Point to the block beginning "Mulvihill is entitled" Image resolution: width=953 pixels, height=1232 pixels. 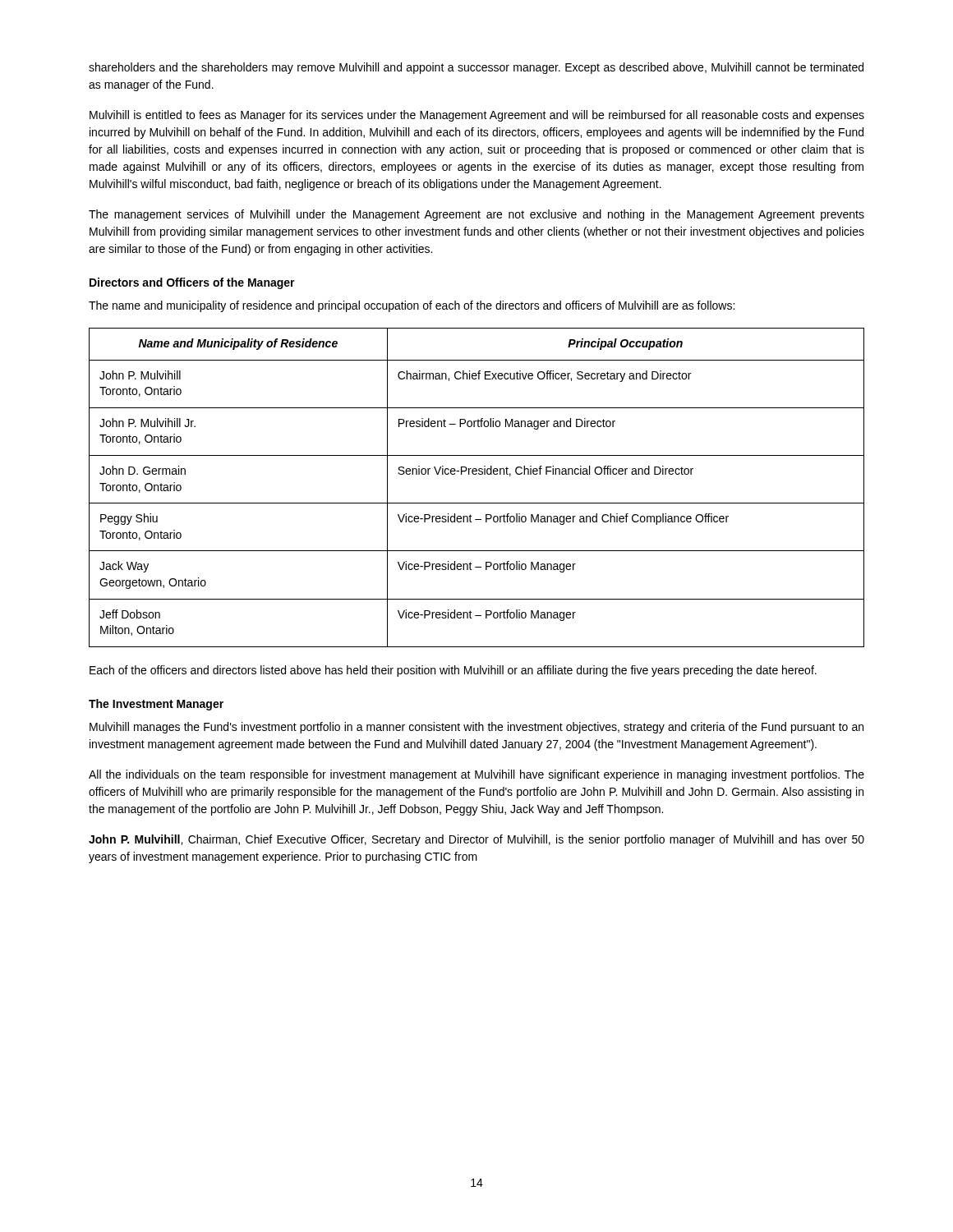[476, 150]
